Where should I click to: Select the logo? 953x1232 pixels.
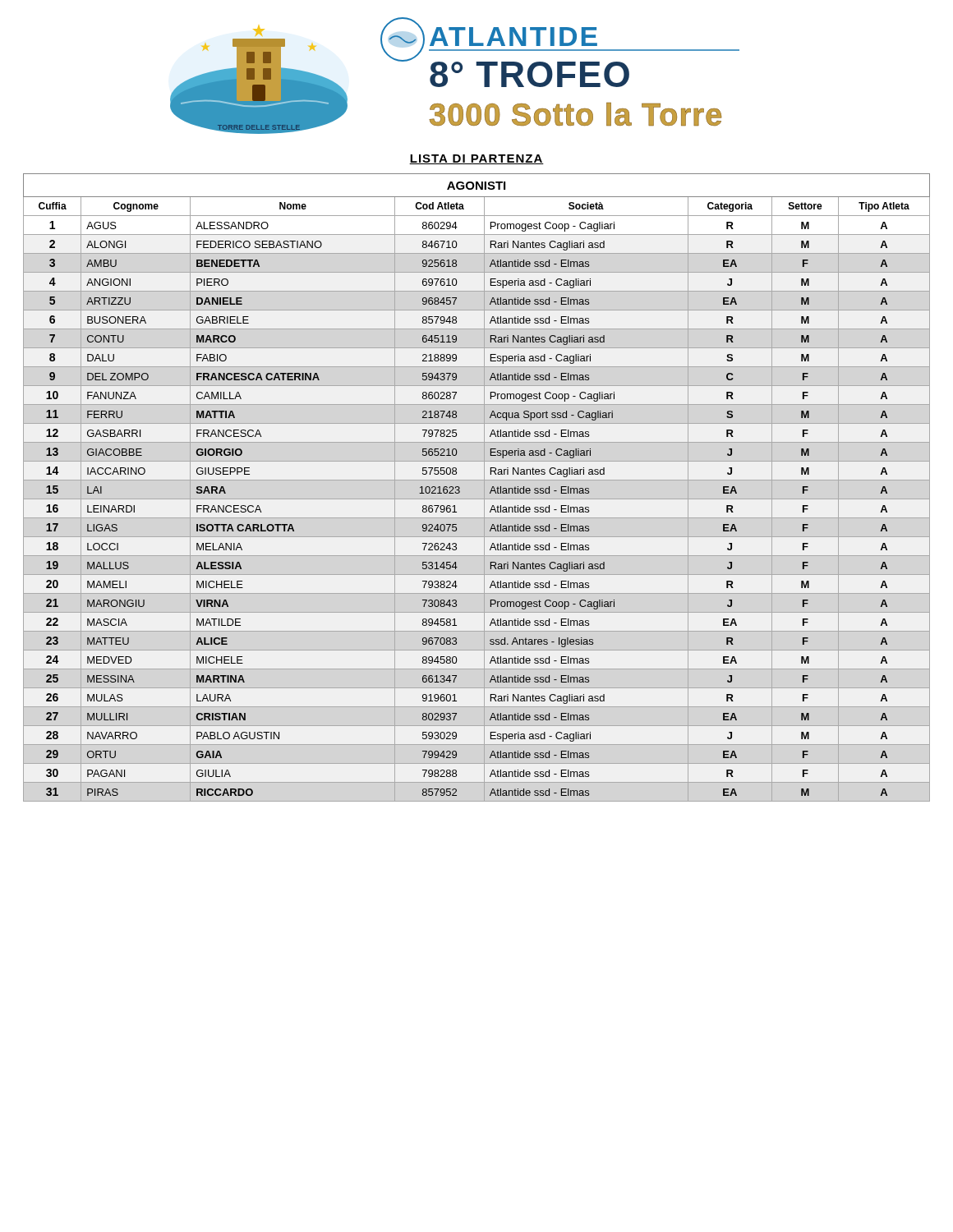point(476,74)
